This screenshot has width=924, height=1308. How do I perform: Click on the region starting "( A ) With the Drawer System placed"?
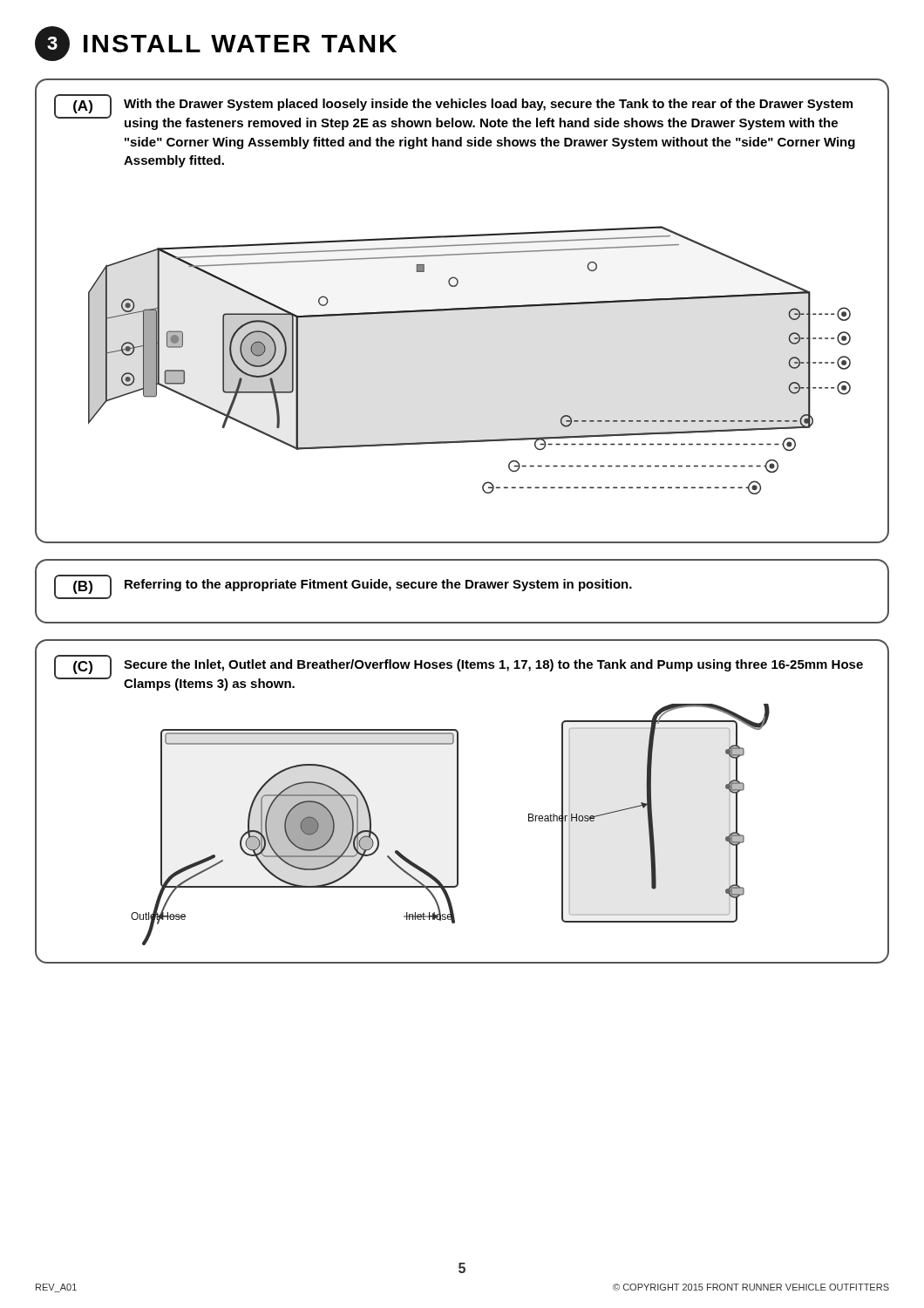462,311
